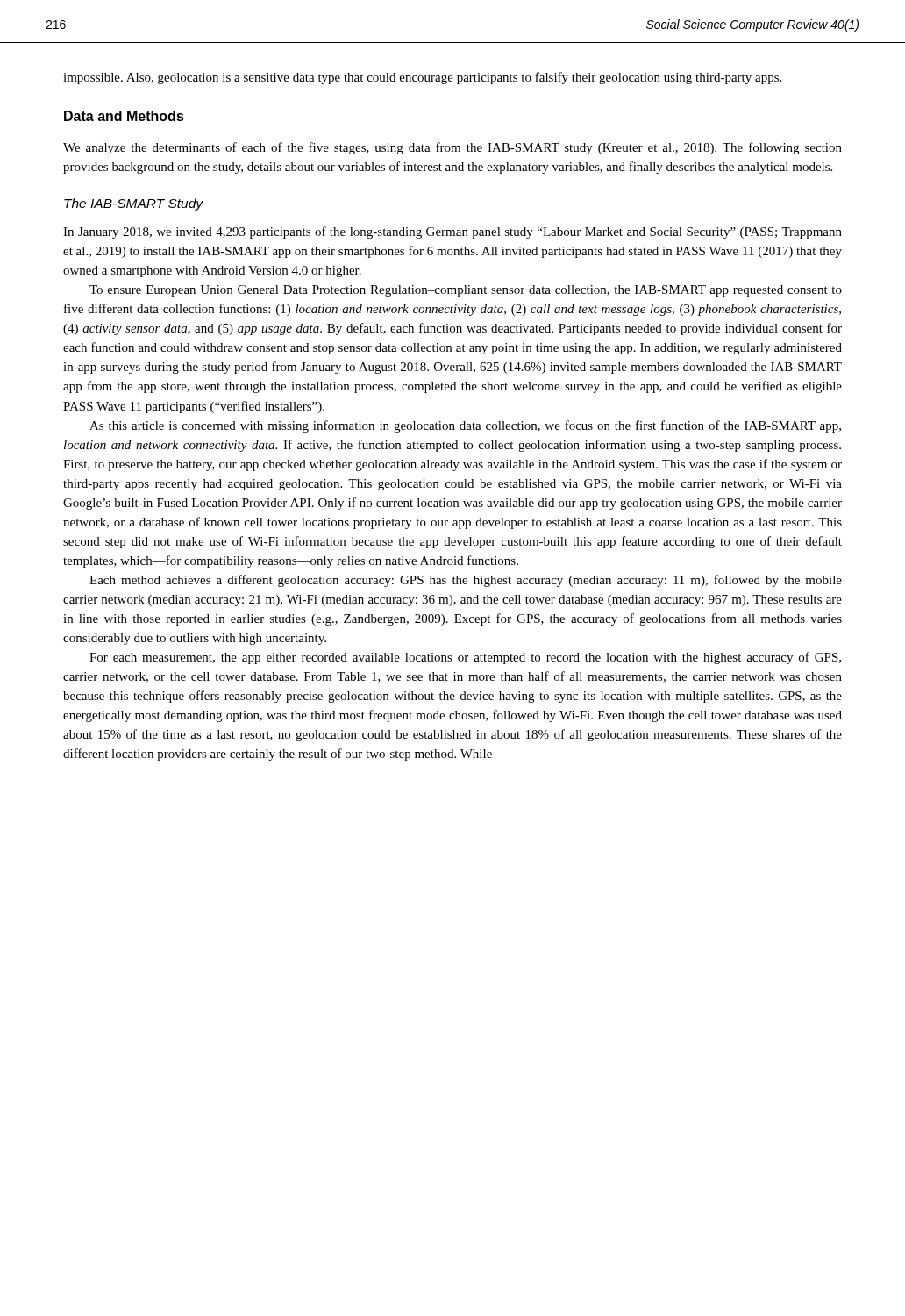Click the passage that begins "Each method achieves"
This screenshot has height=1316, width=905.
[452, 609]
